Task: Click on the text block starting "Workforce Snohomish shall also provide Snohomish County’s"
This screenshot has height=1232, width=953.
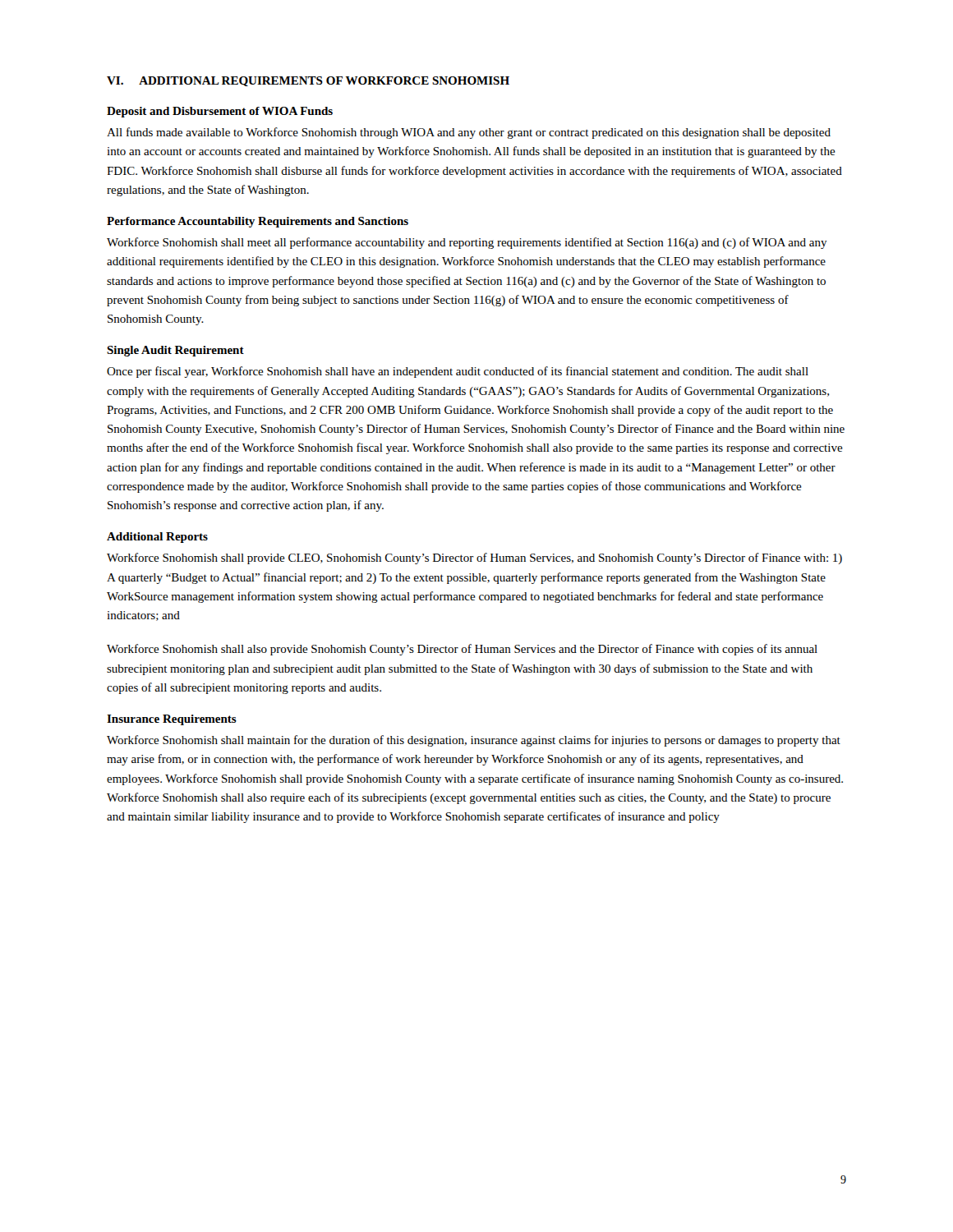Action: (x=462, y=668)
